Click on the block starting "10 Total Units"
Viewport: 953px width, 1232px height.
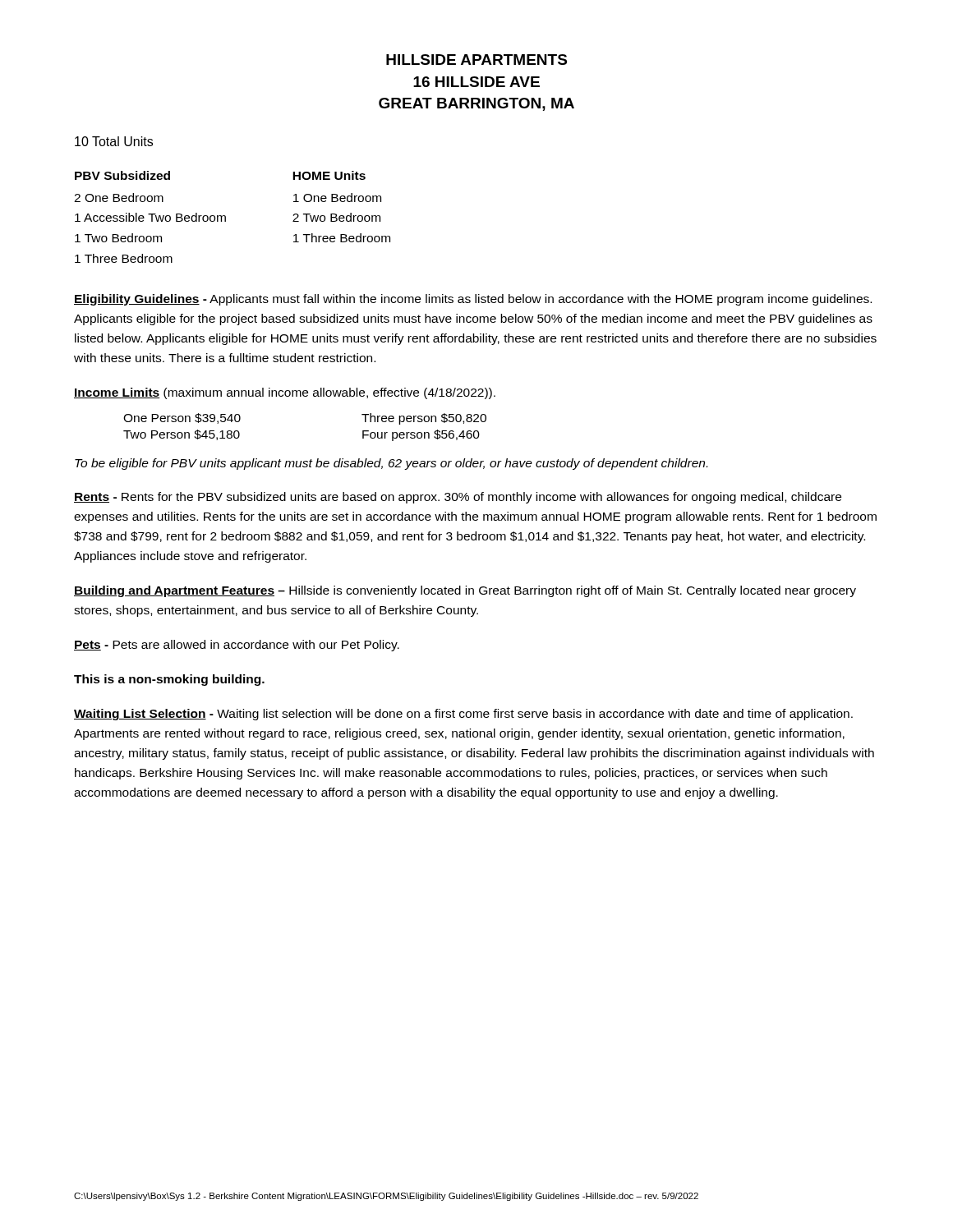coord(114,141)
